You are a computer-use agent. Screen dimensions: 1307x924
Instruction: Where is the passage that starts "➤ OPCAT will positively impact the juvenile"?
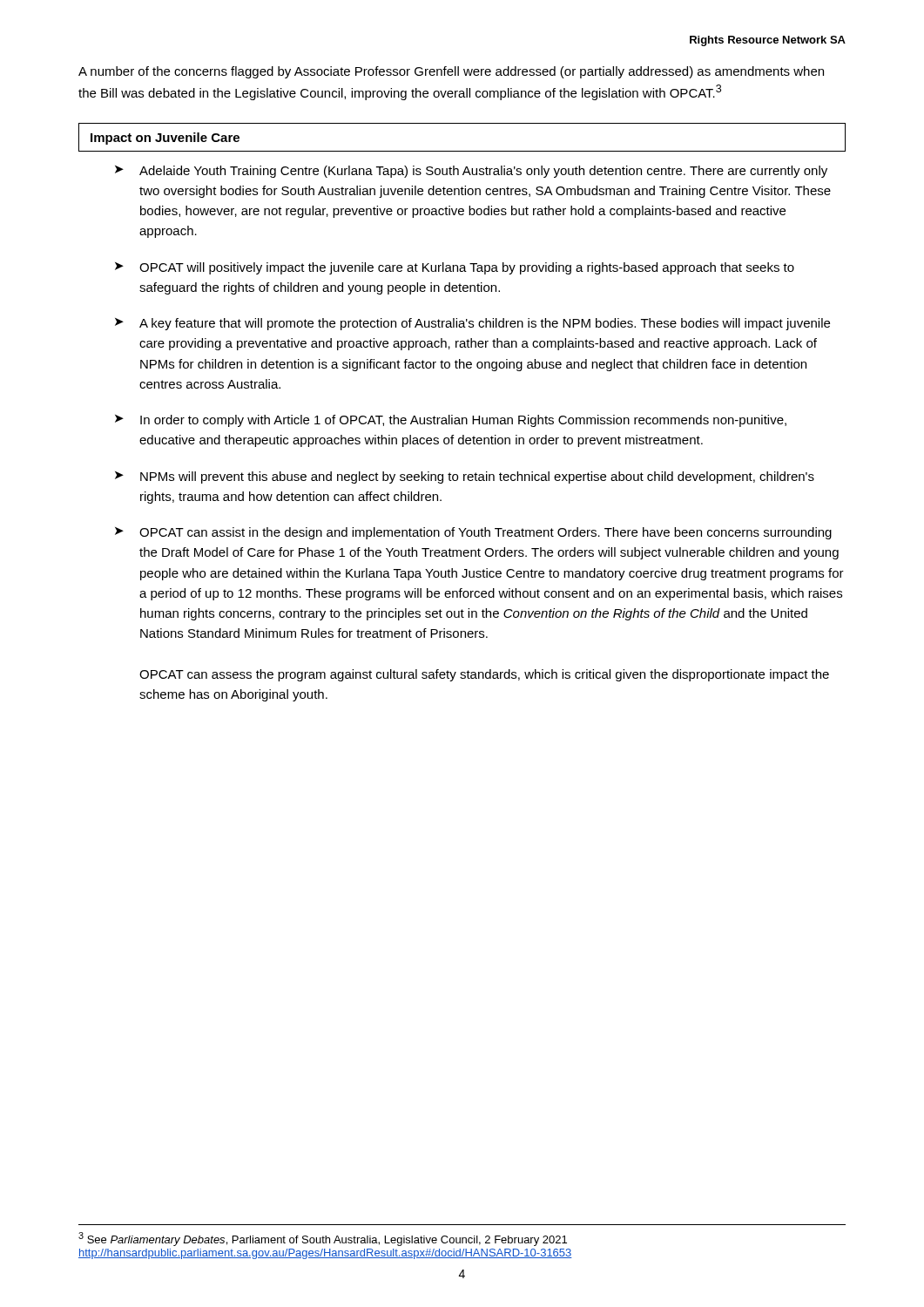(x=479, y=277)
